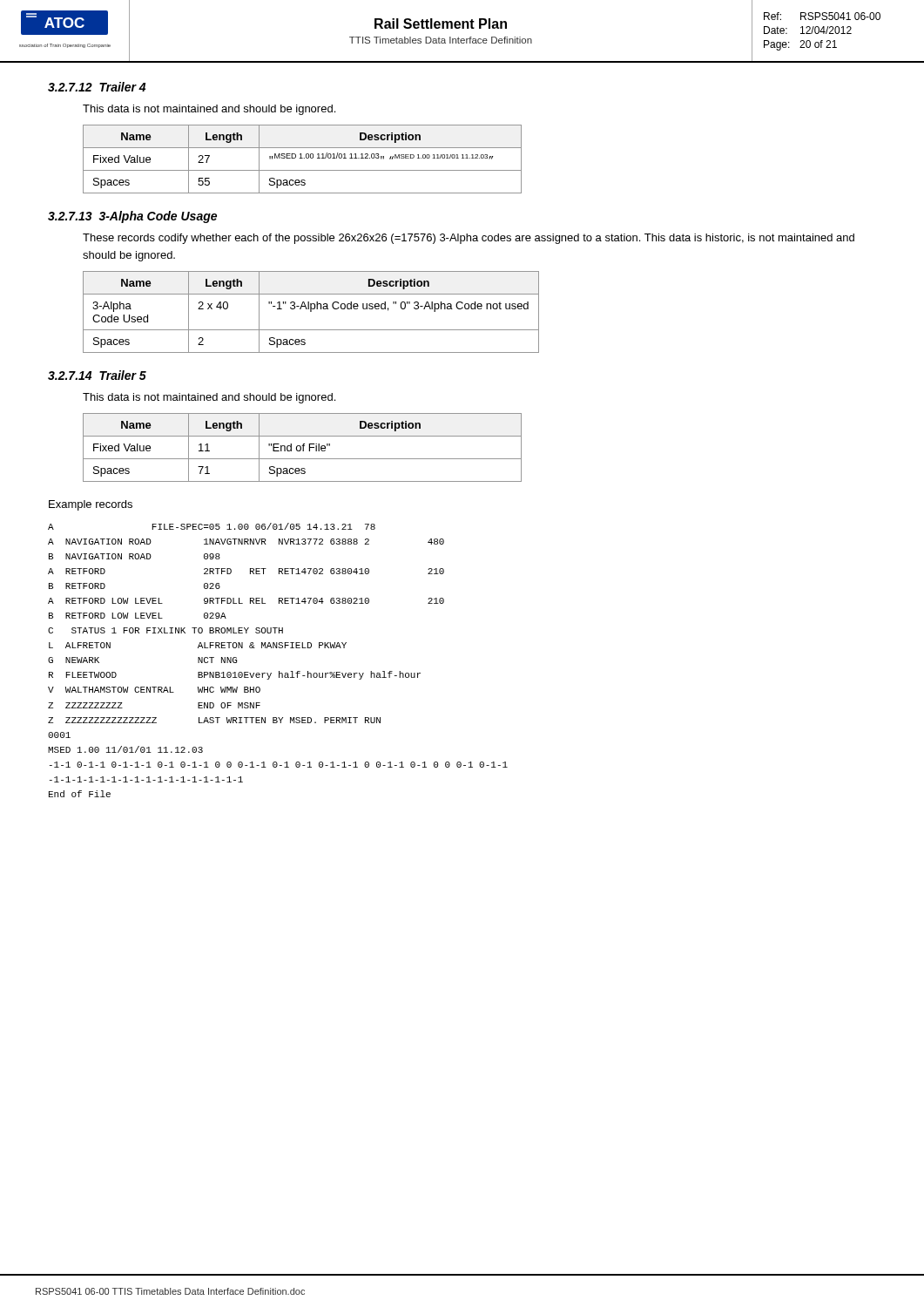
Task: Locate the text "3.2.7.14 Trailer 5"
Action: (97, 376)
